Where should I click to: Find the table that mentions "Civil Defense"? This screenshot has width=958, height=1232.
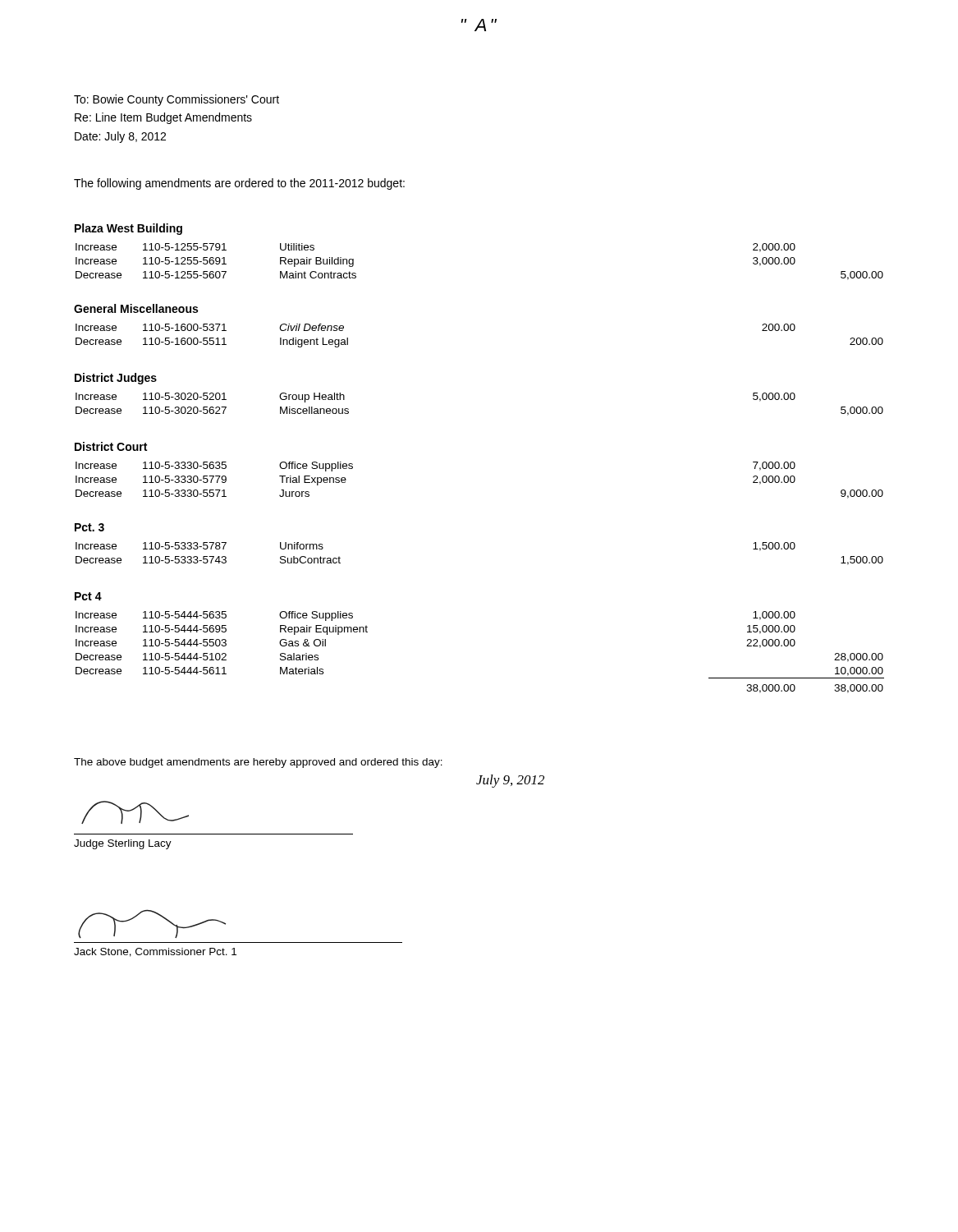(x=479, y=334)
